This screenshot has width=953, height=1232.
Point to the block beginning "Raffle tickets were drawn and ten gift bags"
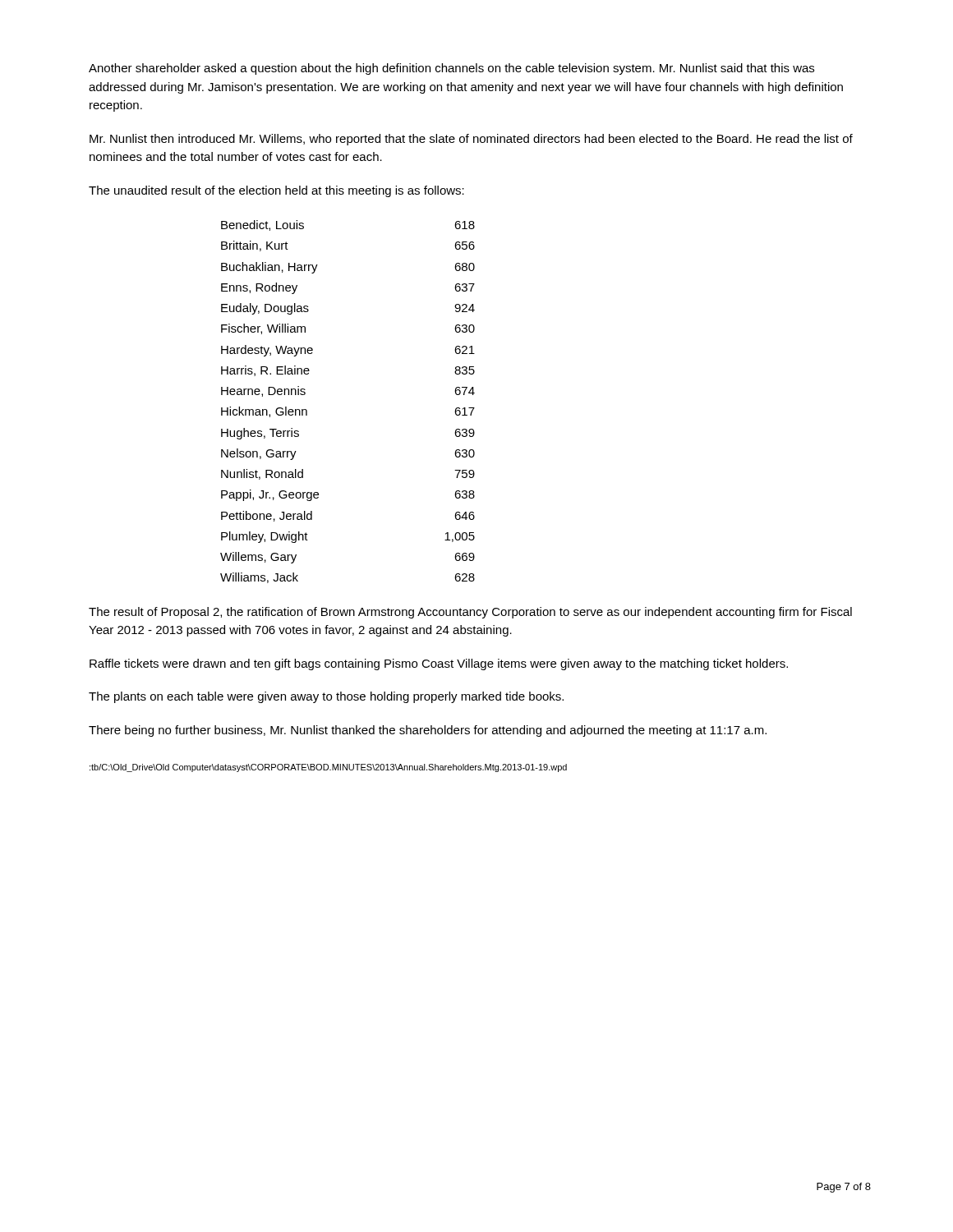point(439,663)
